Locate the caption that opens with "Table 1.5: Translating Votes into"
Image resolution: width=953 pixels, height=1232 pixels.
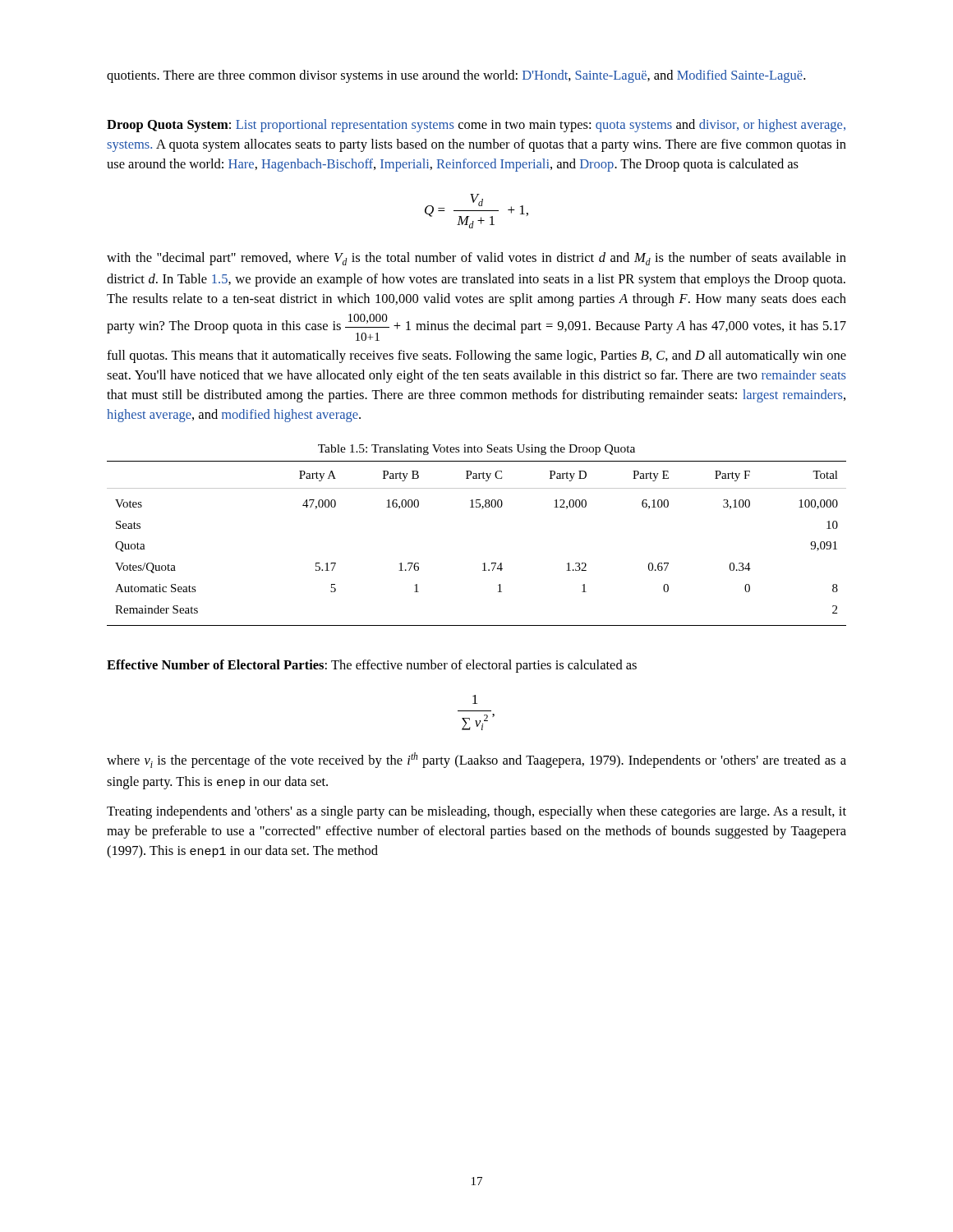(x=476, y=448)
